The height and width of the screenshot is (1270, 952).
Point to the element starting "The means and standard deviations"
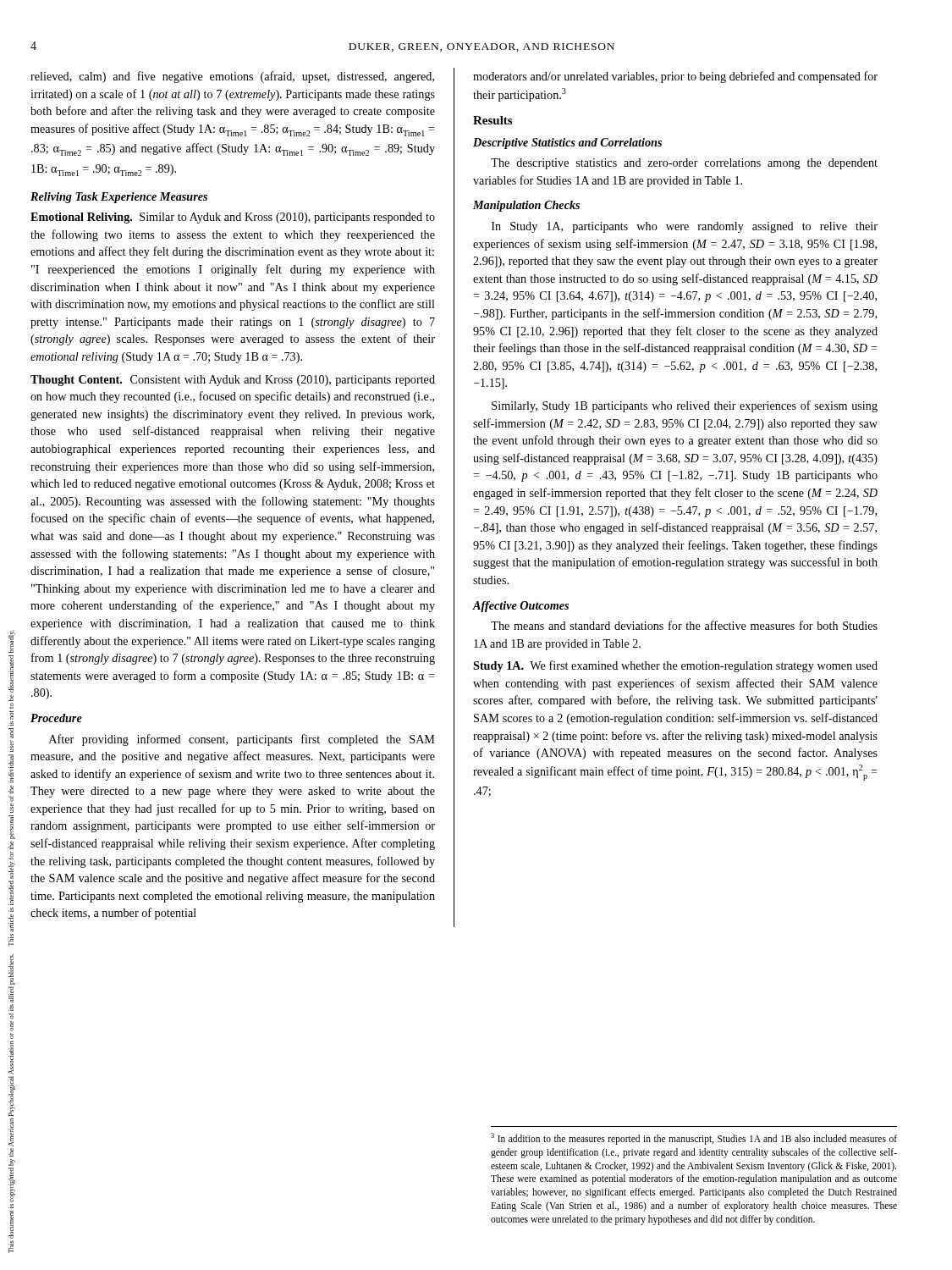(x=675, y=635)
